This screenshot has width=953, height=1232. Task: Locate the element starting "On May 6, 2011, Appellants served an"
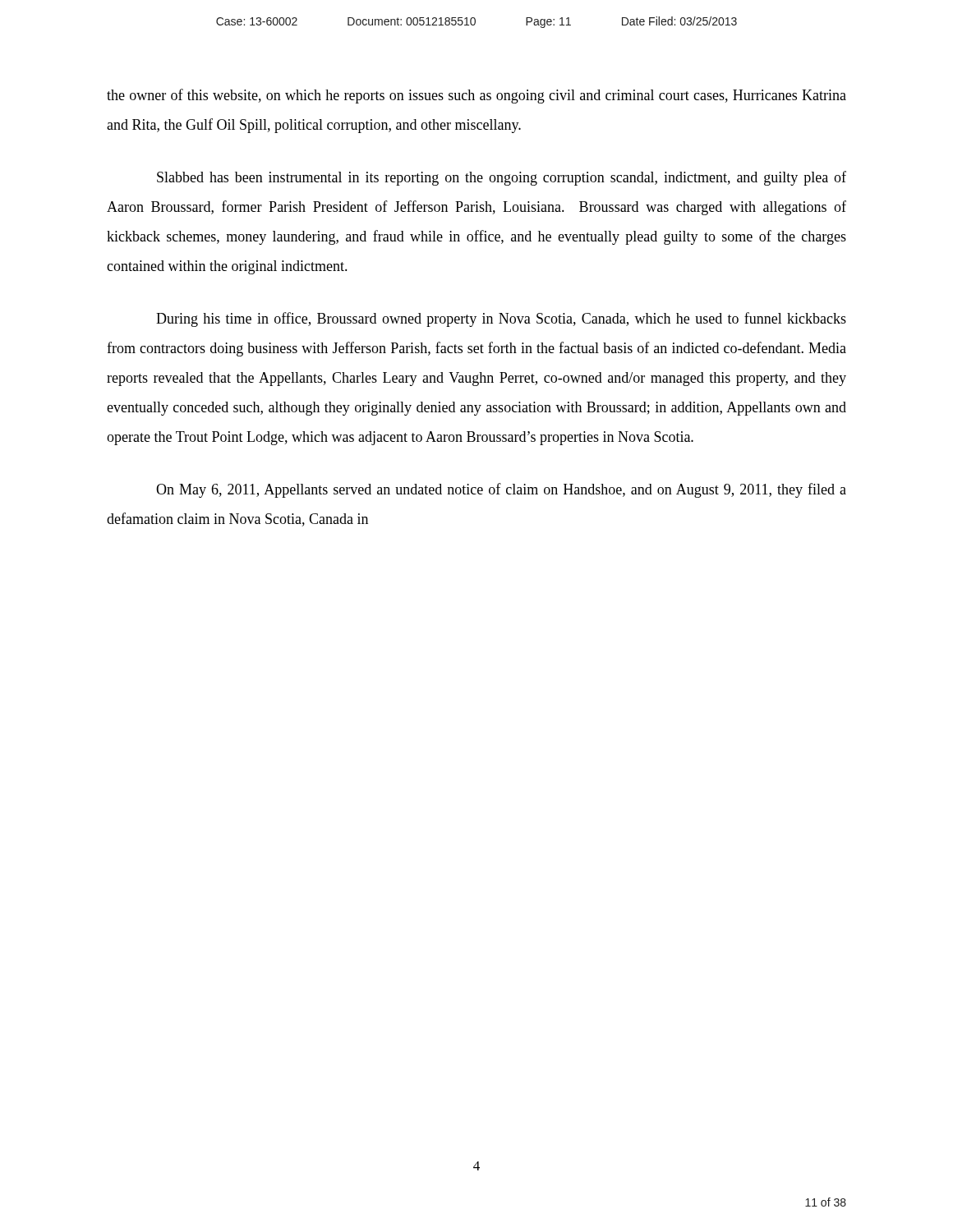click(x=476, y=504)
